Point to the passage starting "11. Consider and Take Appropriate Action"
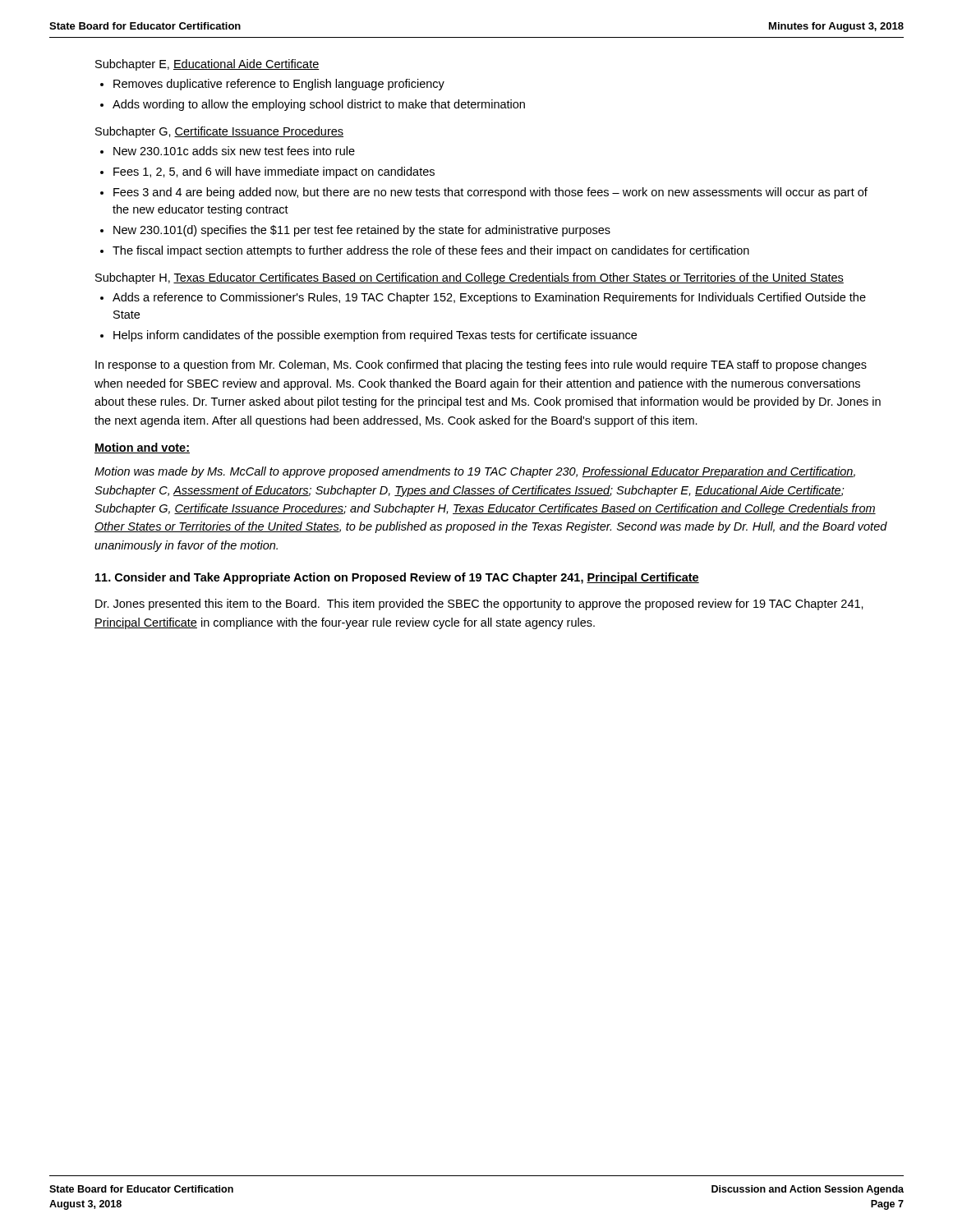Image resolution: width=953 pixels, height=1232 pixels. (397, 578)
